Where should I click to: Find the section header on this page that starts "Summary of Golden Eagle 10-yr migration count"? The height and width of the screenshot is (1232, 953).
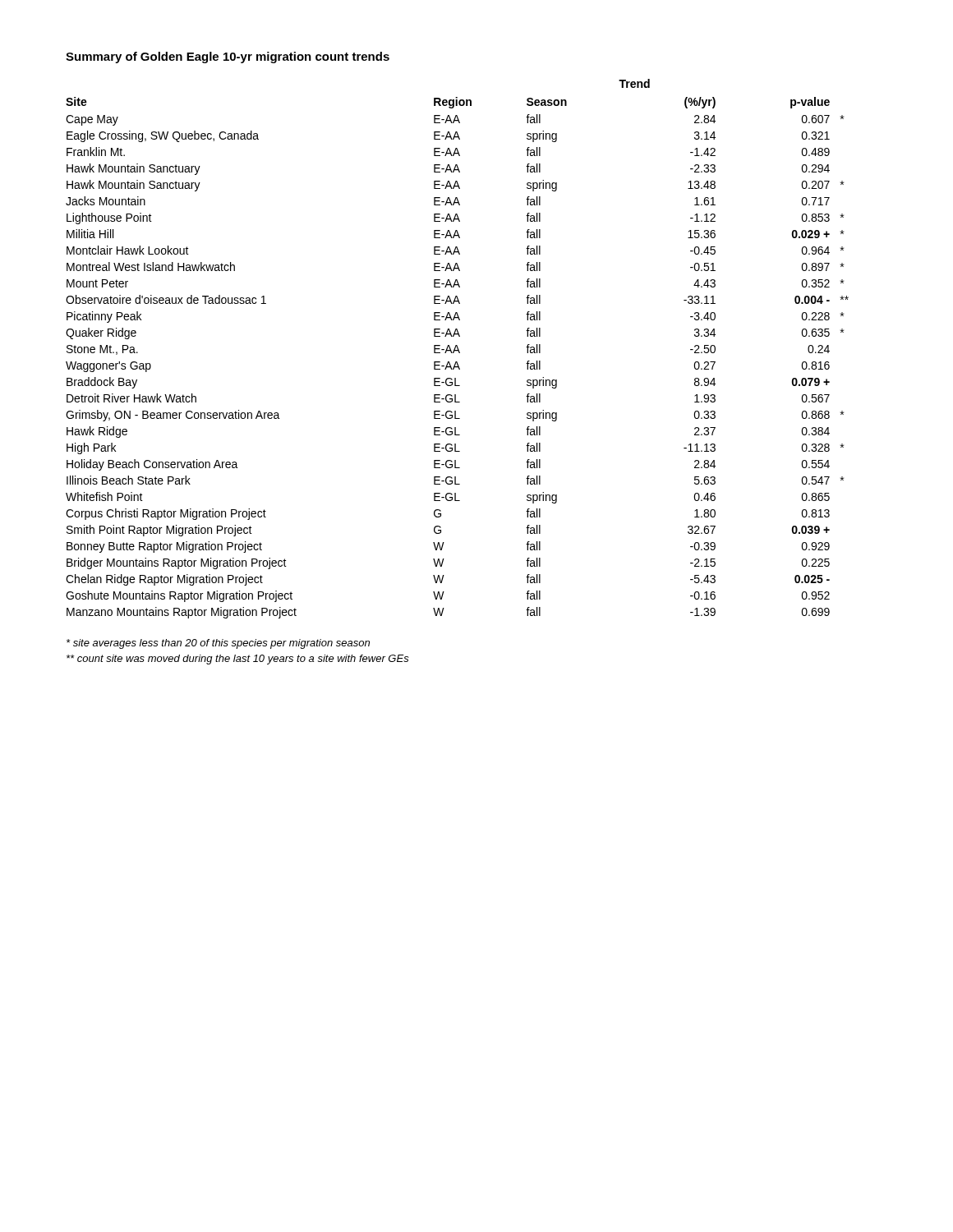228,56
